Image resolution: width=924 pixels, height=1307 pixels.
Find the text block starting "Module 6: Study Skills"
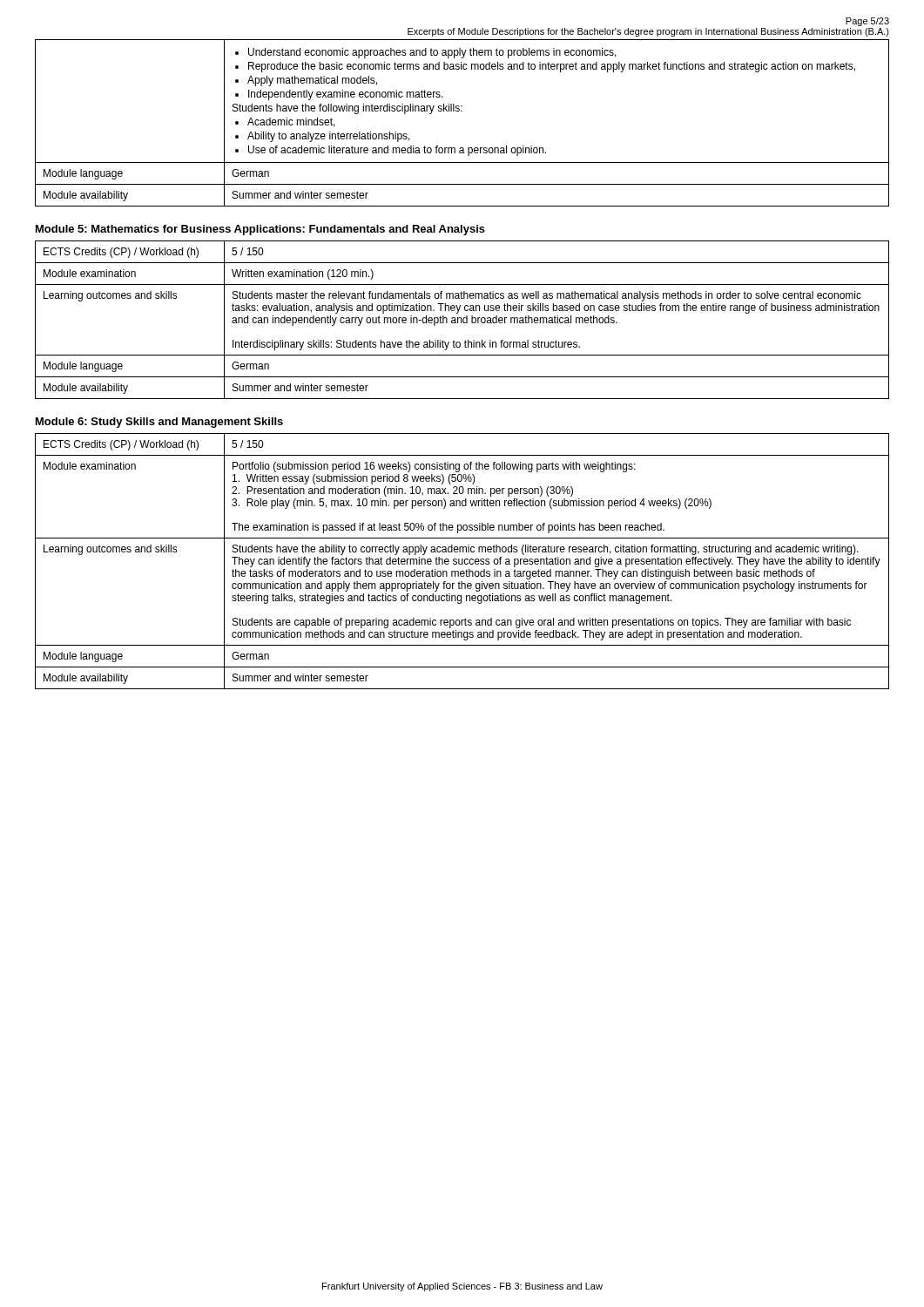point(159,421)
